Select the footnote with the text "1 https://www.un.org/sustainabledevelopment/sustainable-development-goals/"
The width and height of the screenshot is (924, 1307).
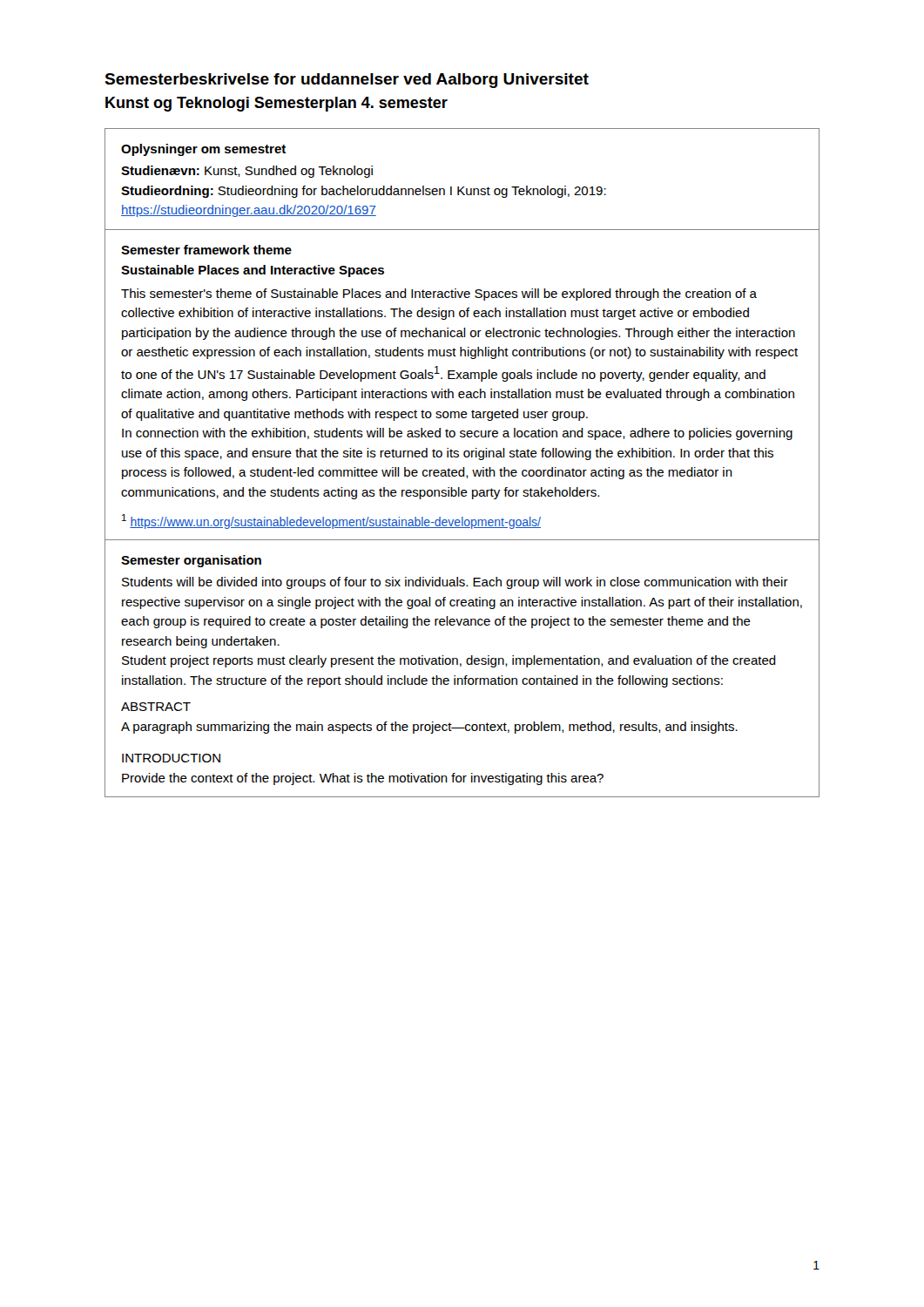[462, 521]
